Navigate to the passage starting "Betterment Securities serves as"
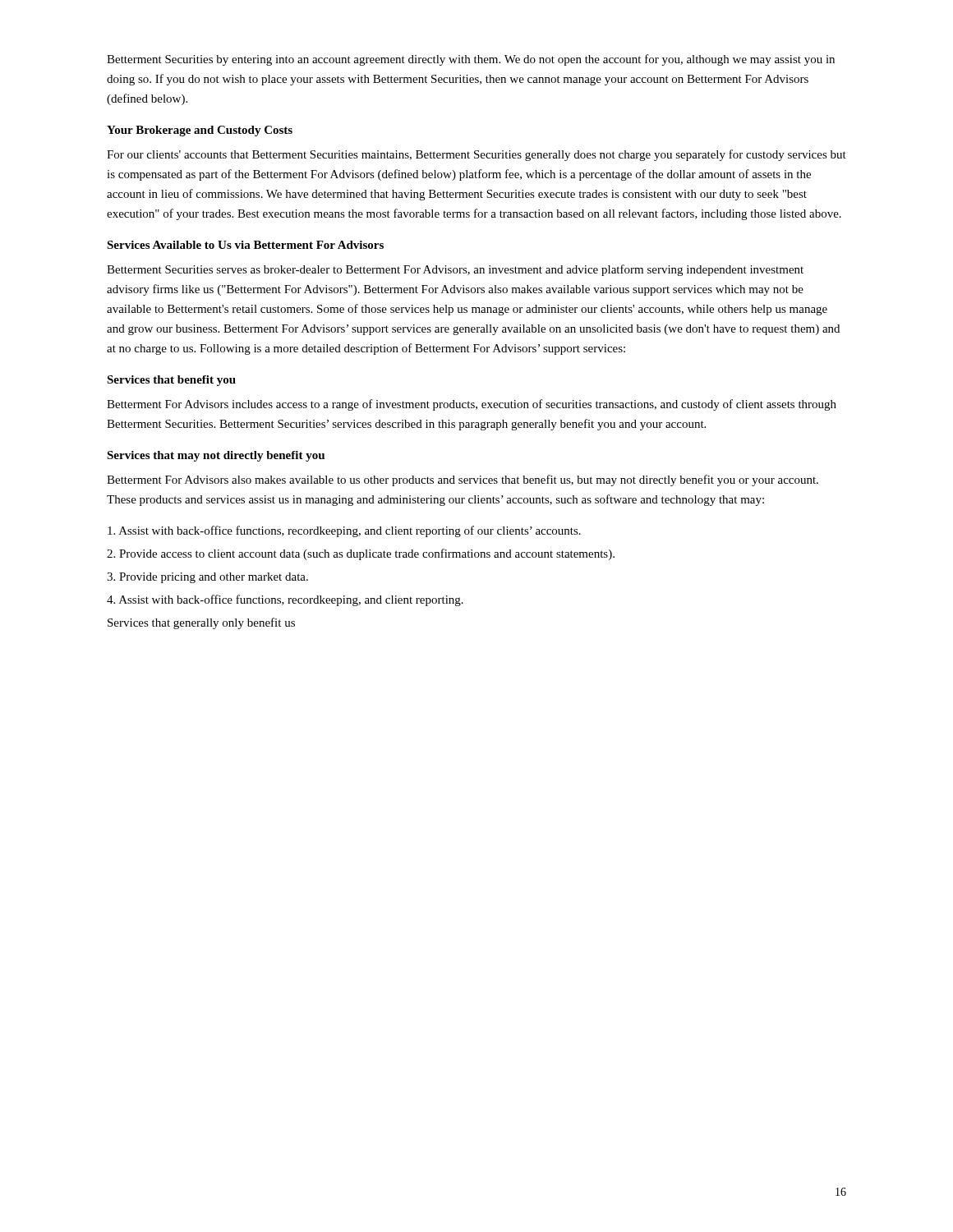The width and height of the screenshot is (953, 1232). pyautogui.click(x=473, y=309)
